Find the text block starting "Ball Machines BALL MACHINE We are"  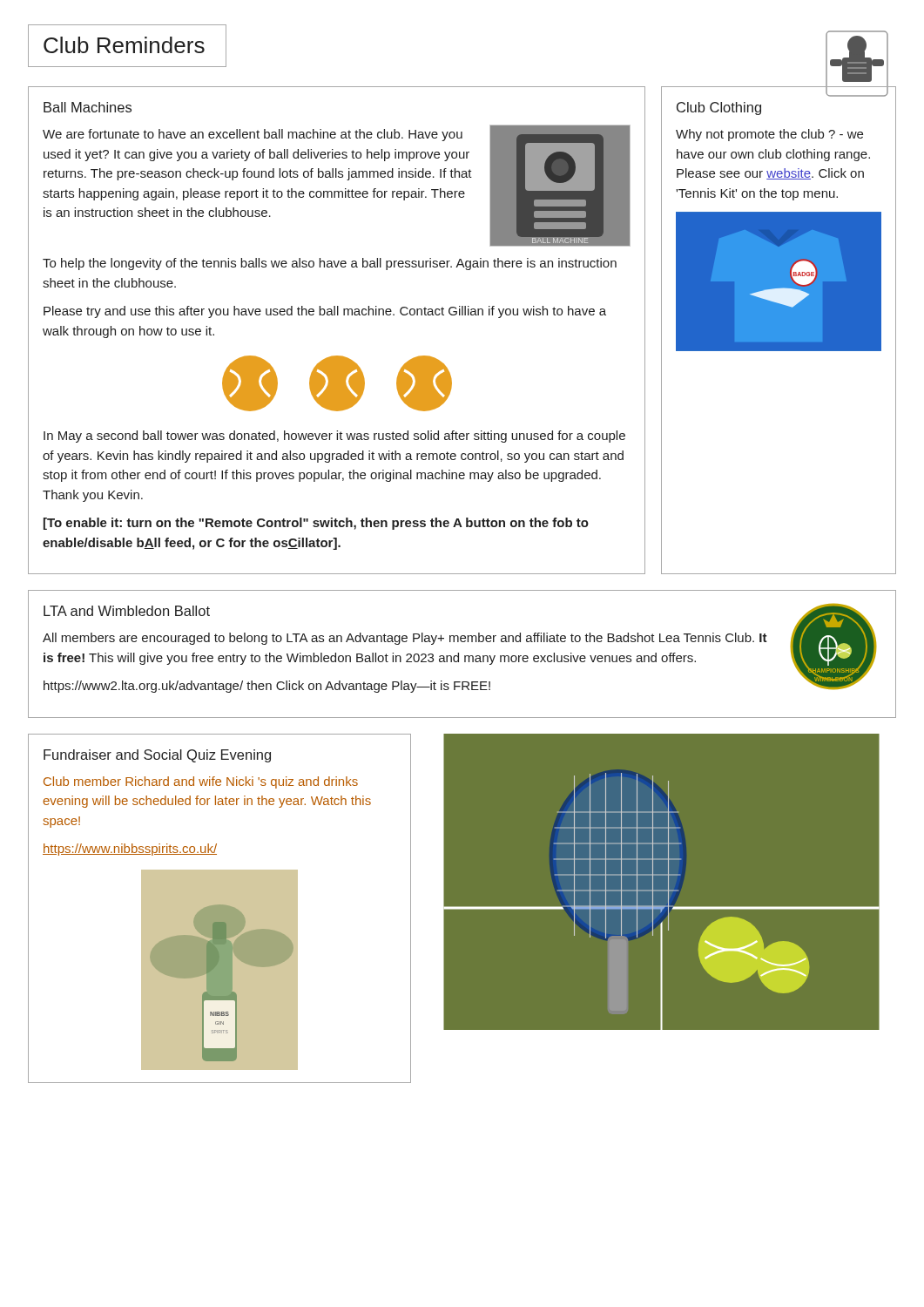(337, 326)
